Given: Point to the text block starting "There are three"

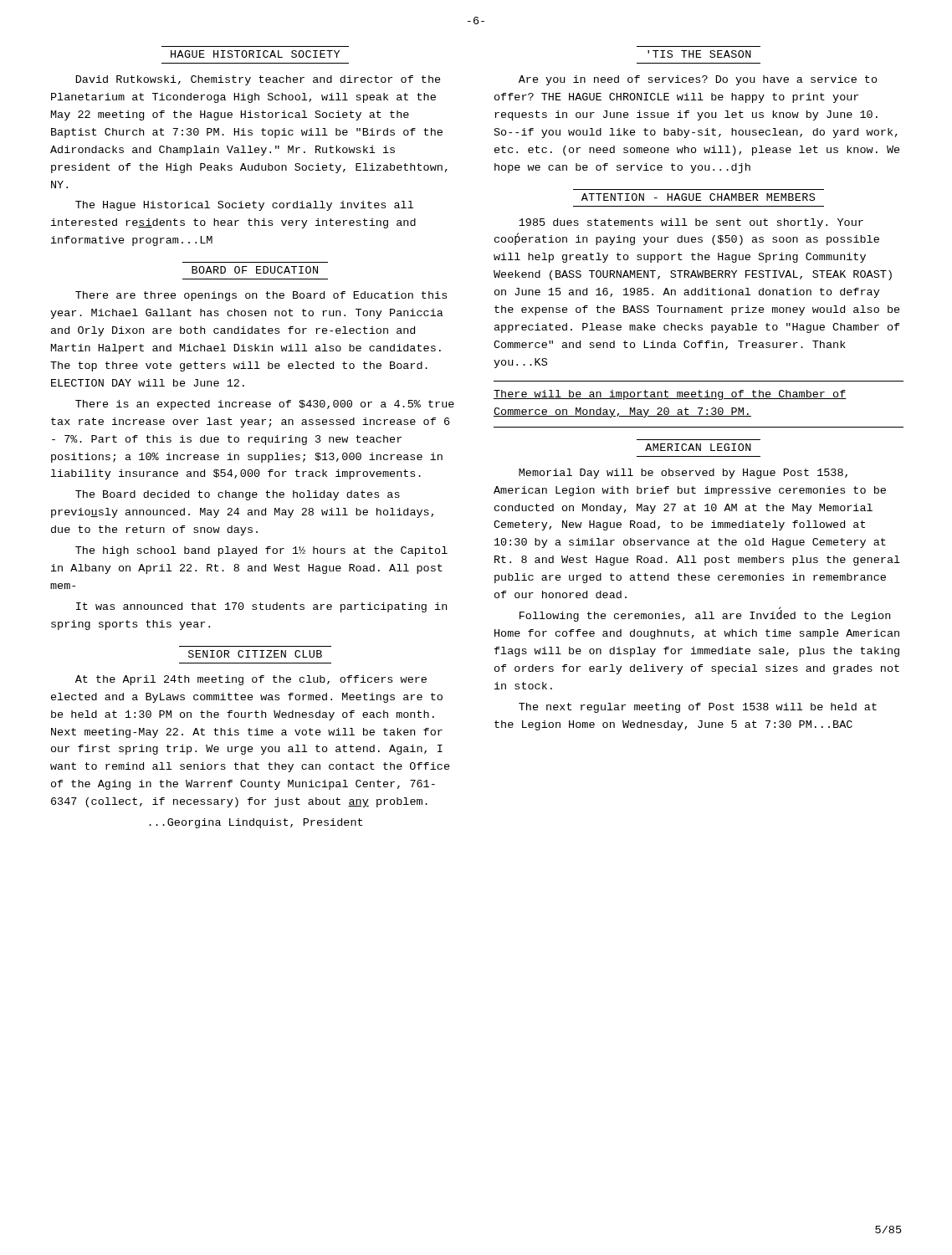Looking at the screenshot, I should (255, 461).
